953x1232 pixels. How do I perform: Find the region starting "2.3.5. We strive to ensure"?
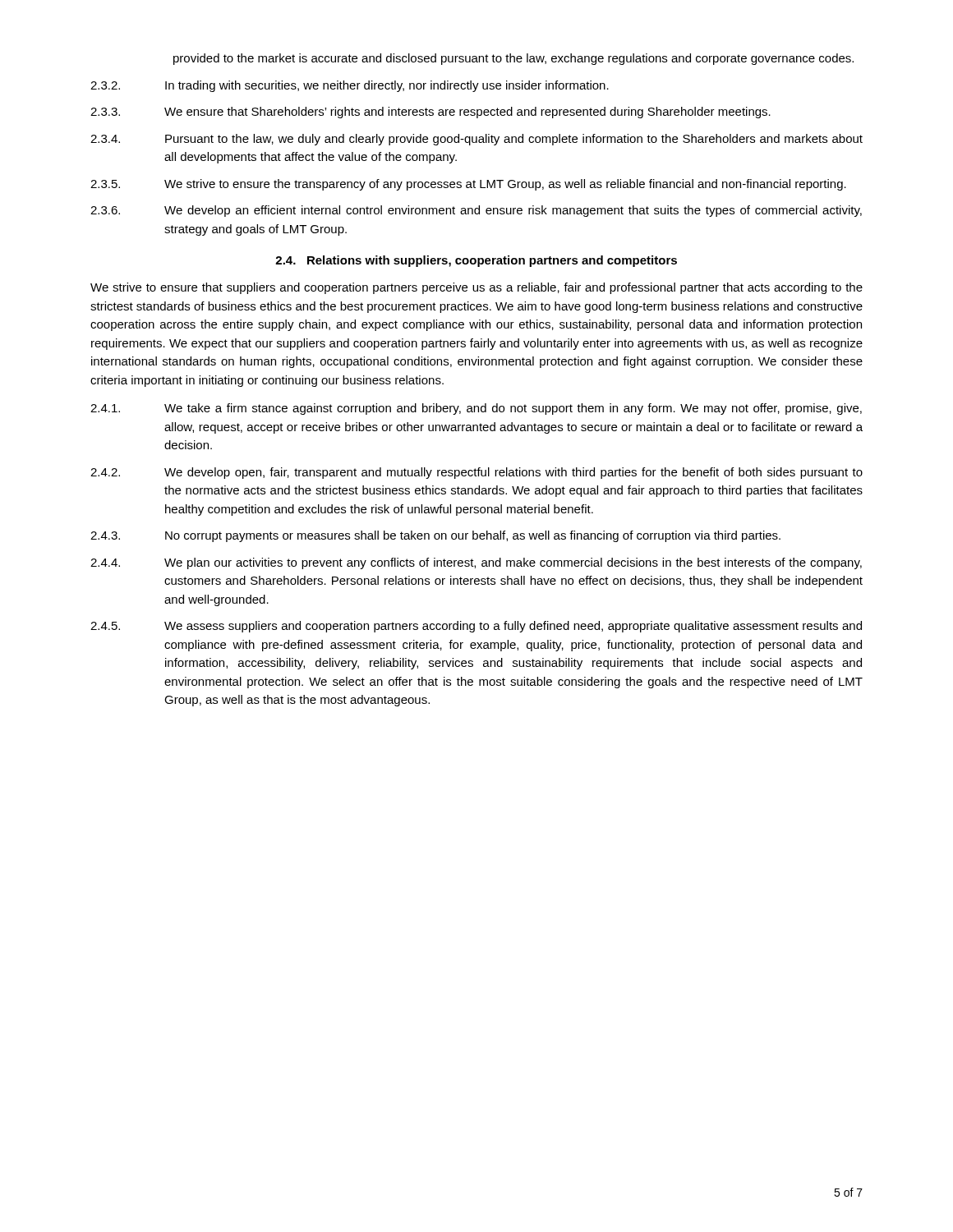476,184
